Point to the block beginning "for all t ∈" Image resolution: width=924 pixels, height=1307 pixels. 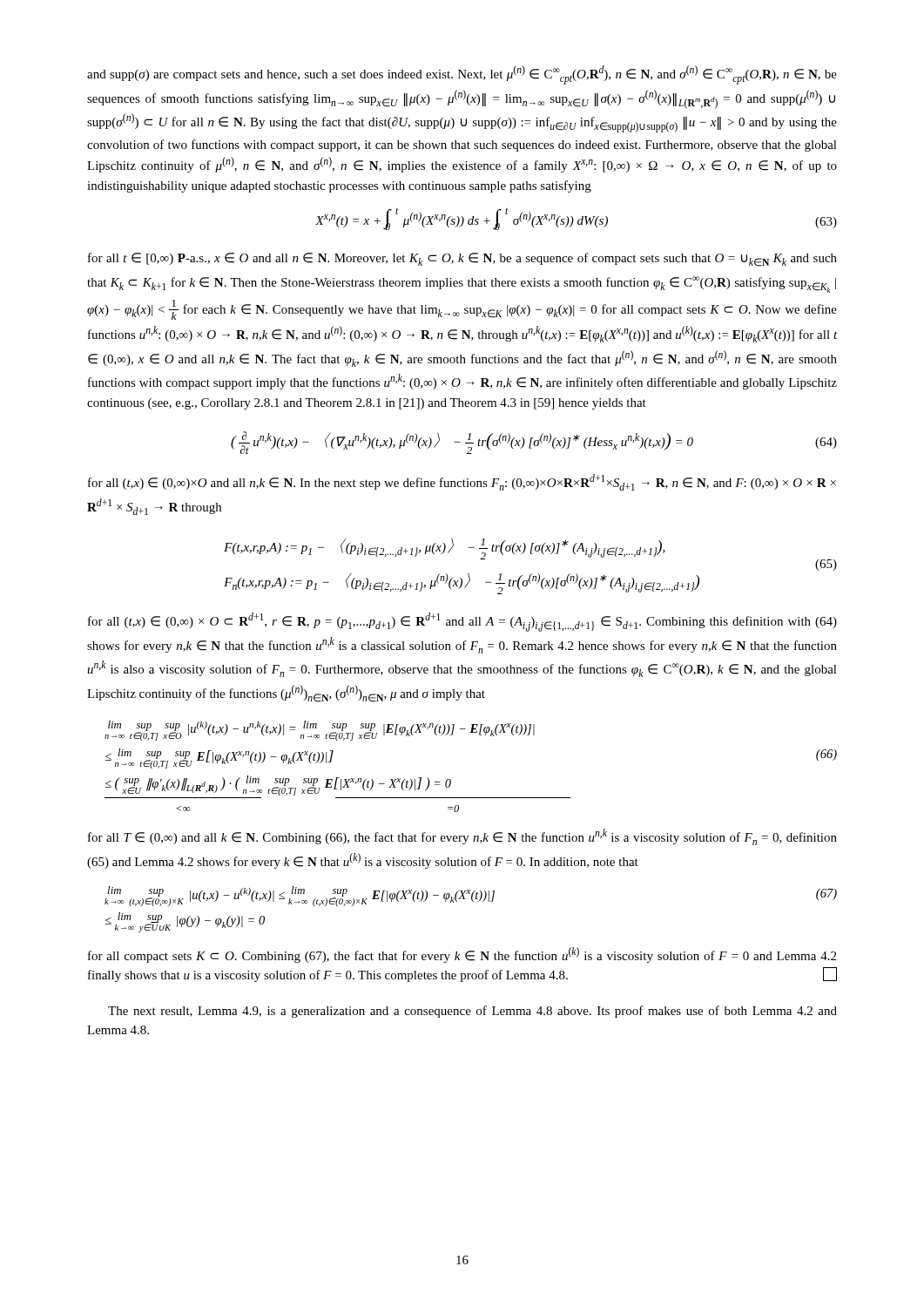click(x=462, y=330)
